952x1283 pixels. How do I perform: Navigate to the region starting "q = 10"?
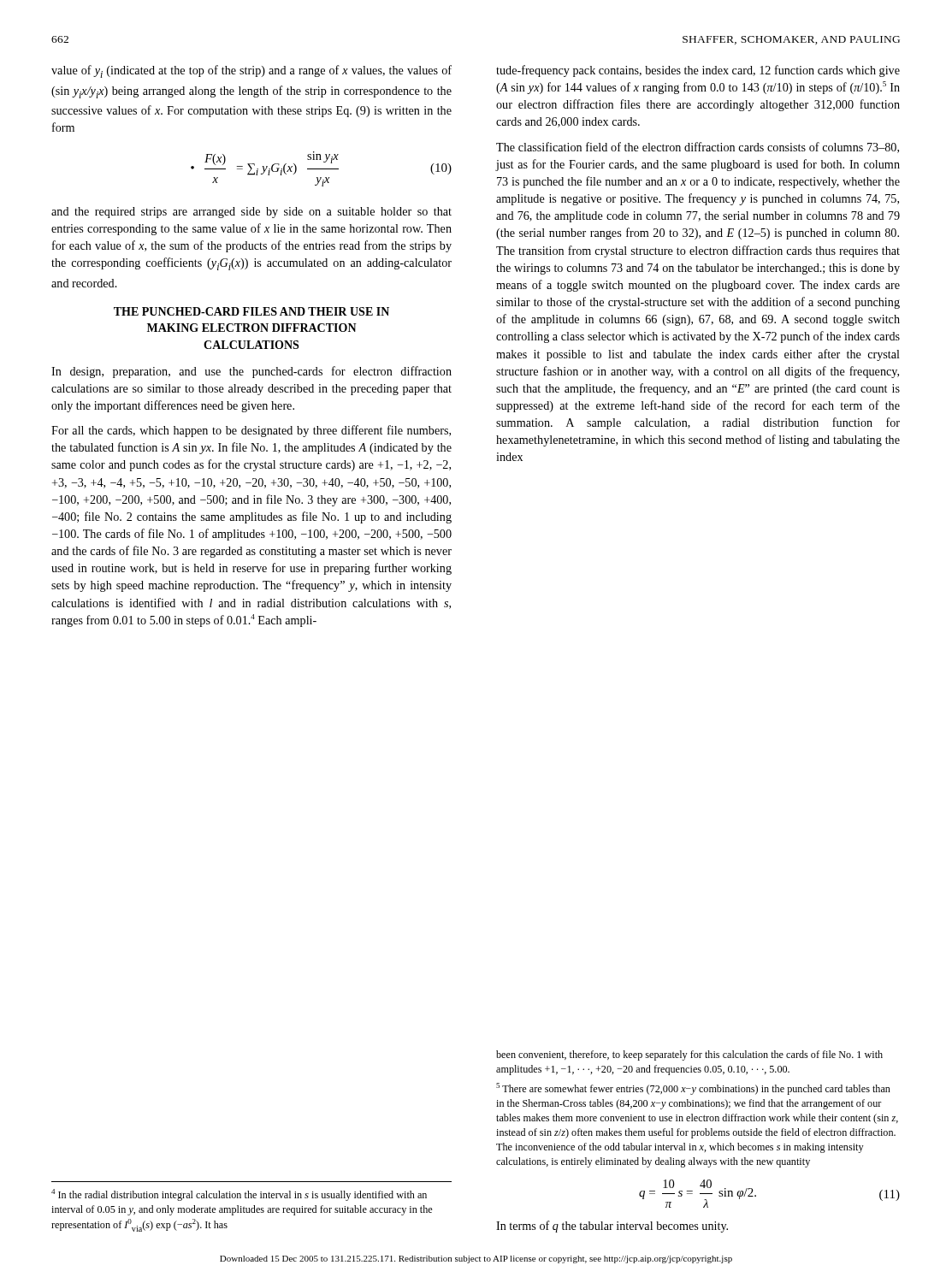coord(769,1194)
